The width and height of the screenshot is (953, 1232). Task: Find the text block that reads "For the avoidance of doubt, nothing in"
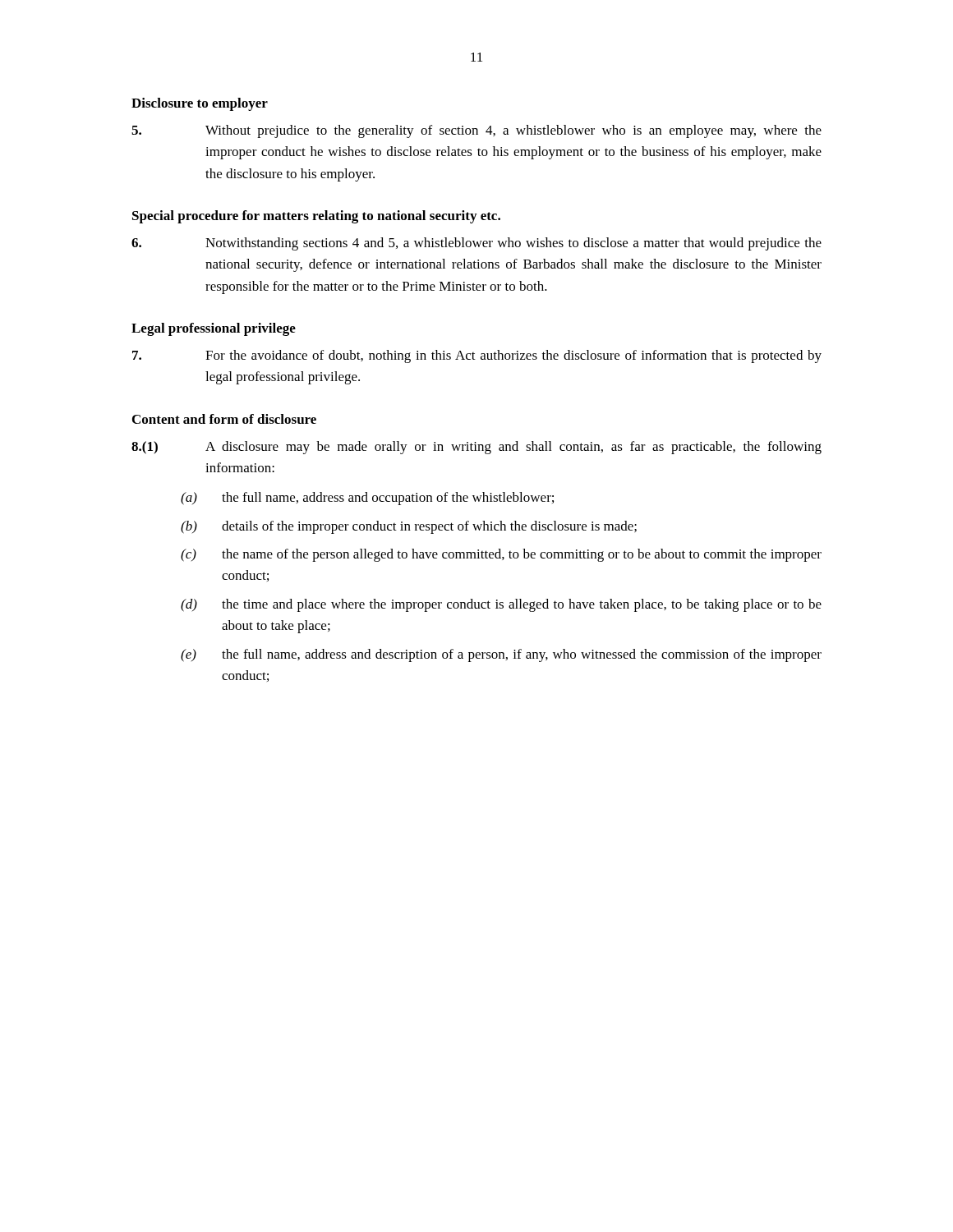(476, 367)
